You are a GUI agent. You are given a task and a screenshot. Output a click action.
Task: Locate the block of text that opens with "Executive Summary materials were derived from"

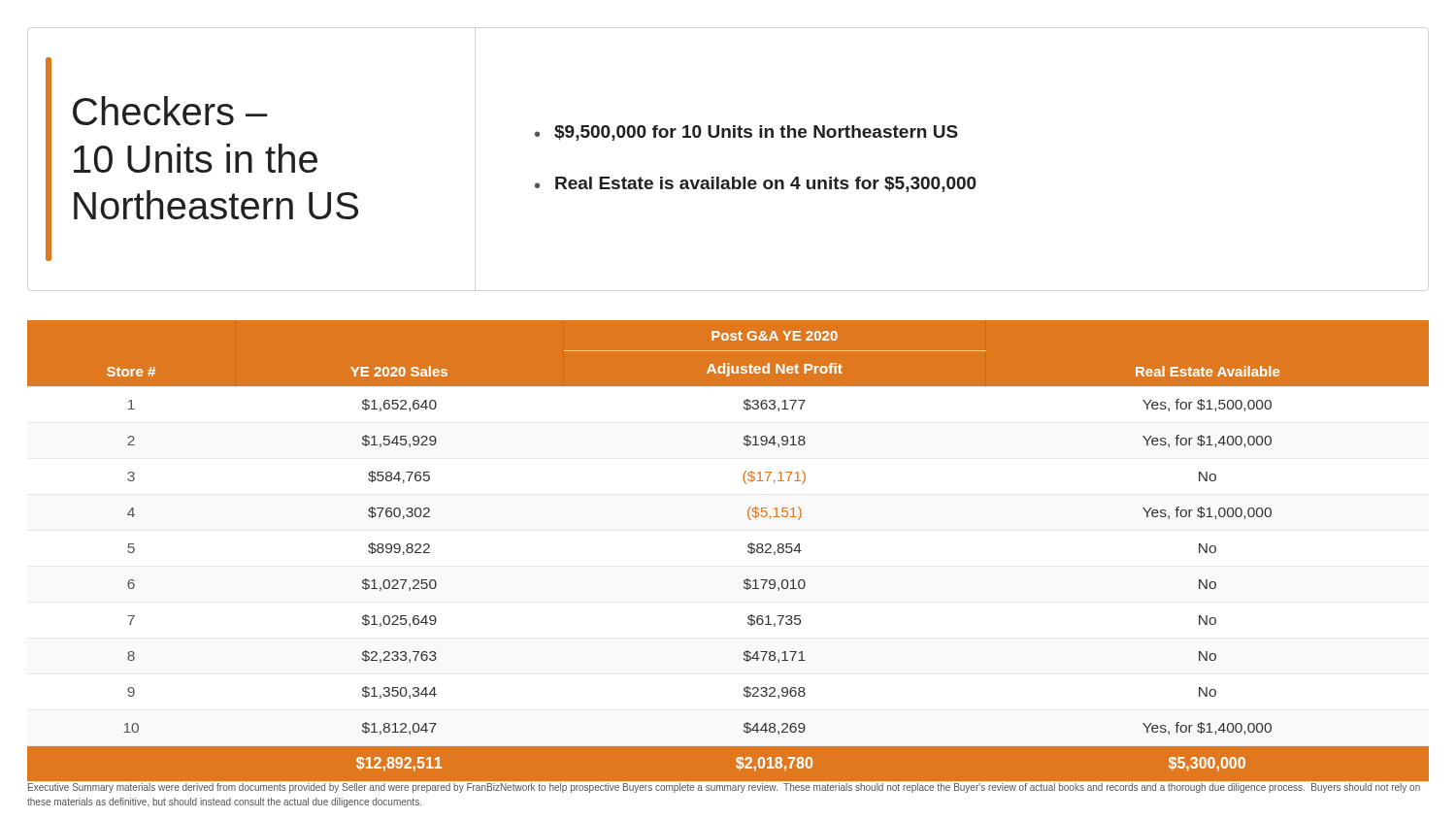pyautogui.click(x=724, y=795)
